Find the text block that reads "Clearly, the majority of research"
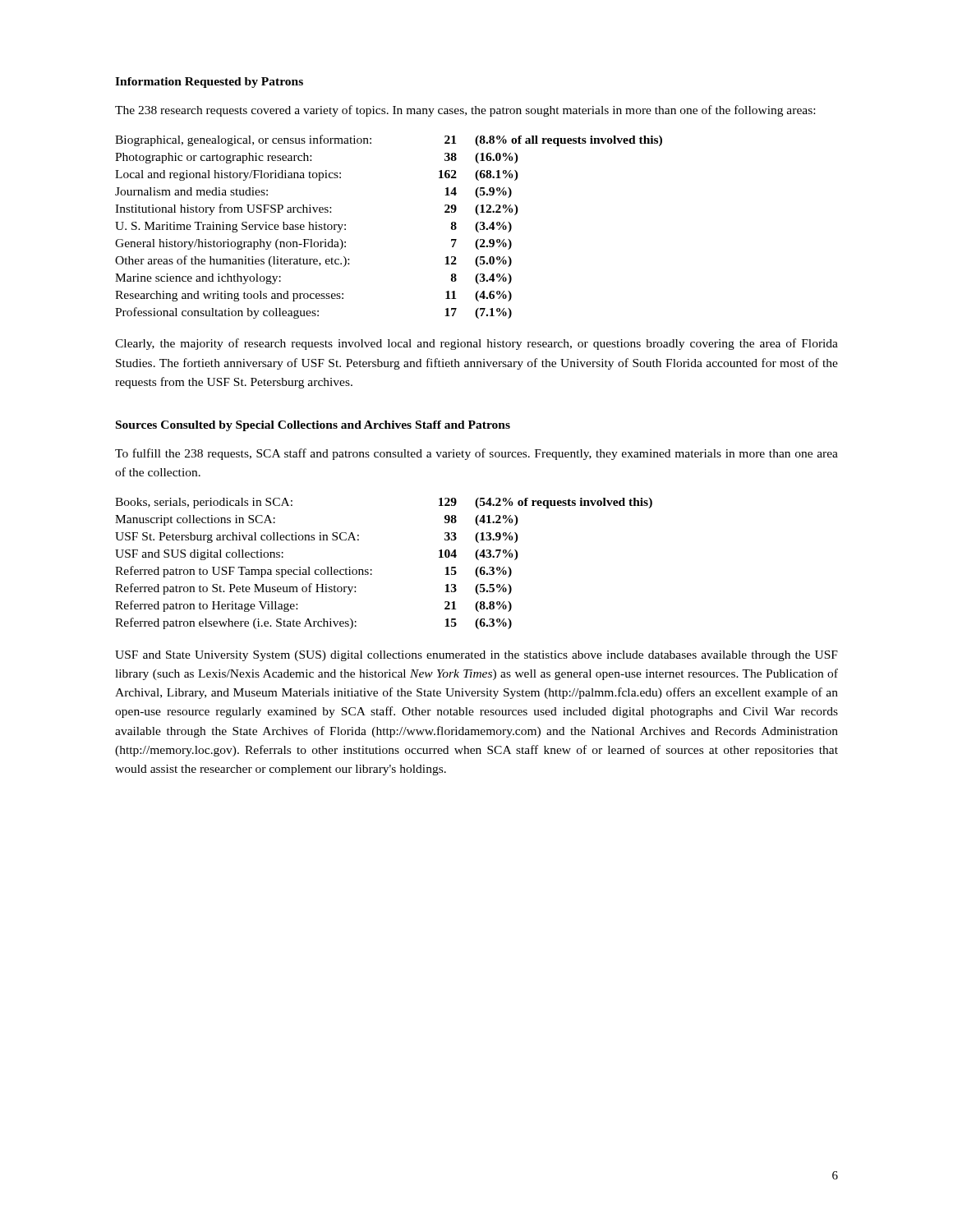 point(476,362)
